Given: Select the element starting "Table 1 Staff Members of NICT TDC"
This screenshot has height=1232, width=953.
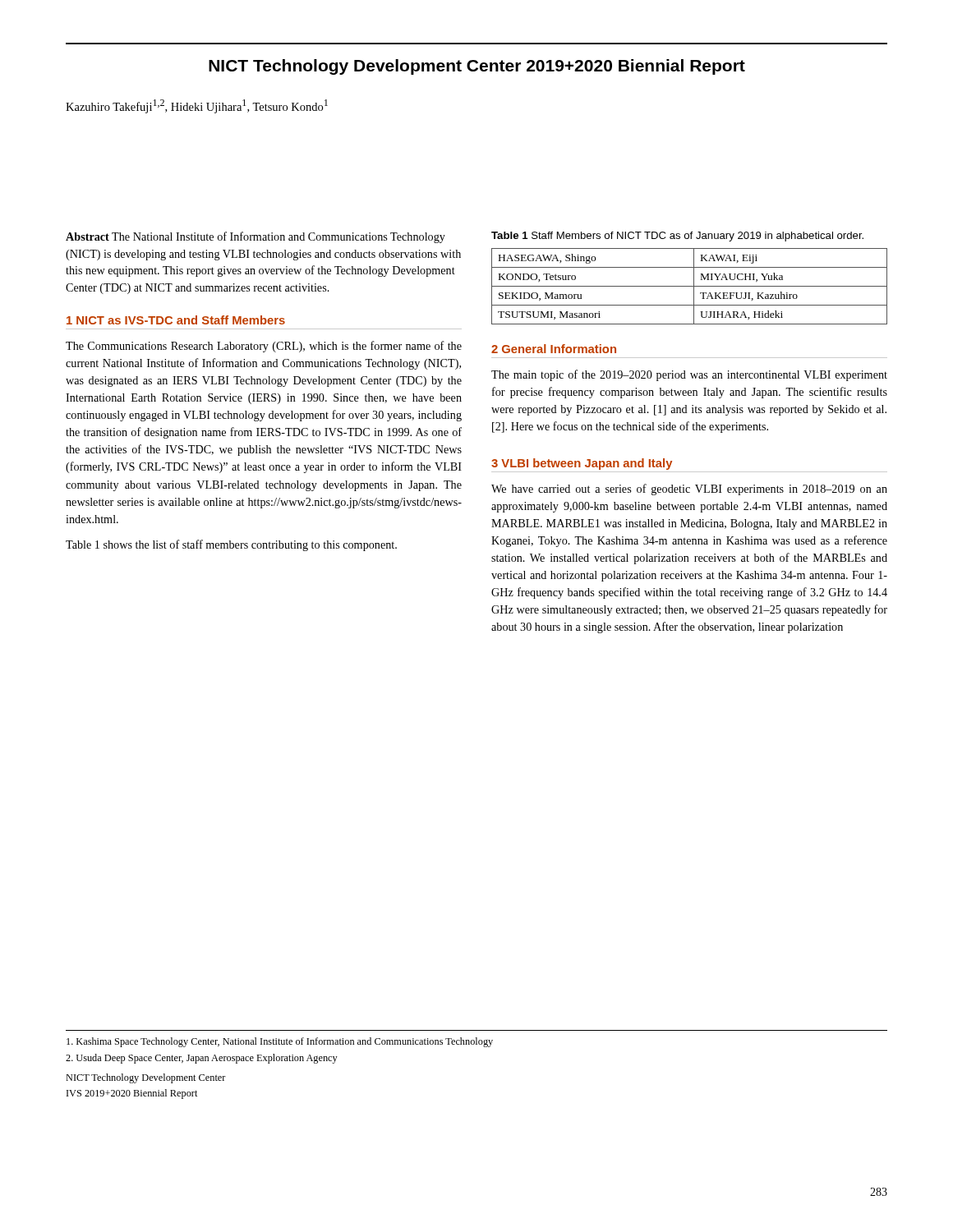Looking at the screenshot, I should point(678,235).
